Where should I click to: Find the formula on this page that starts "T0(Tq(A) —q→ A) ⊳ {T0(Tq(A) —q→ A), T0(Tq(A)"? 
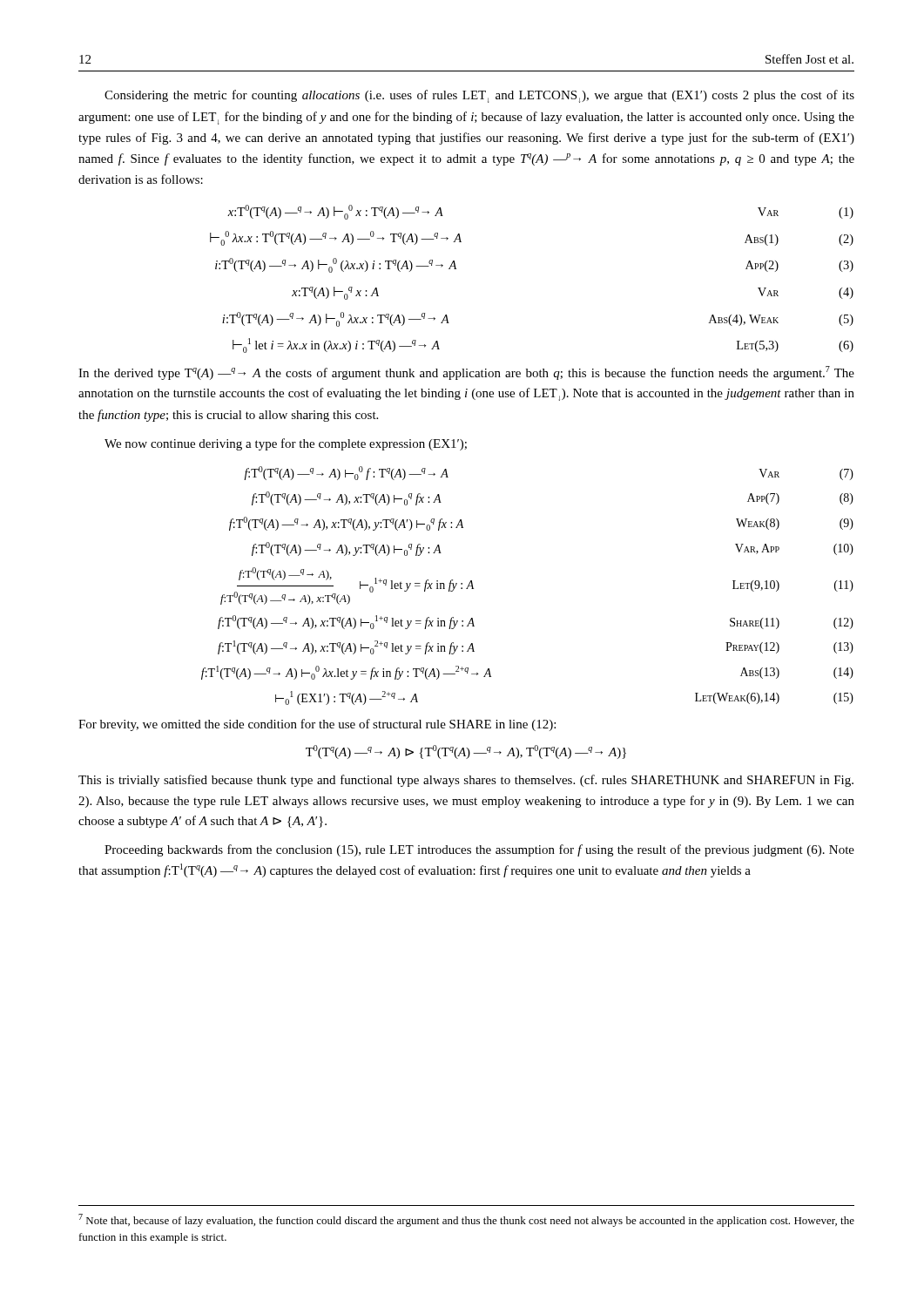point(466,751)
